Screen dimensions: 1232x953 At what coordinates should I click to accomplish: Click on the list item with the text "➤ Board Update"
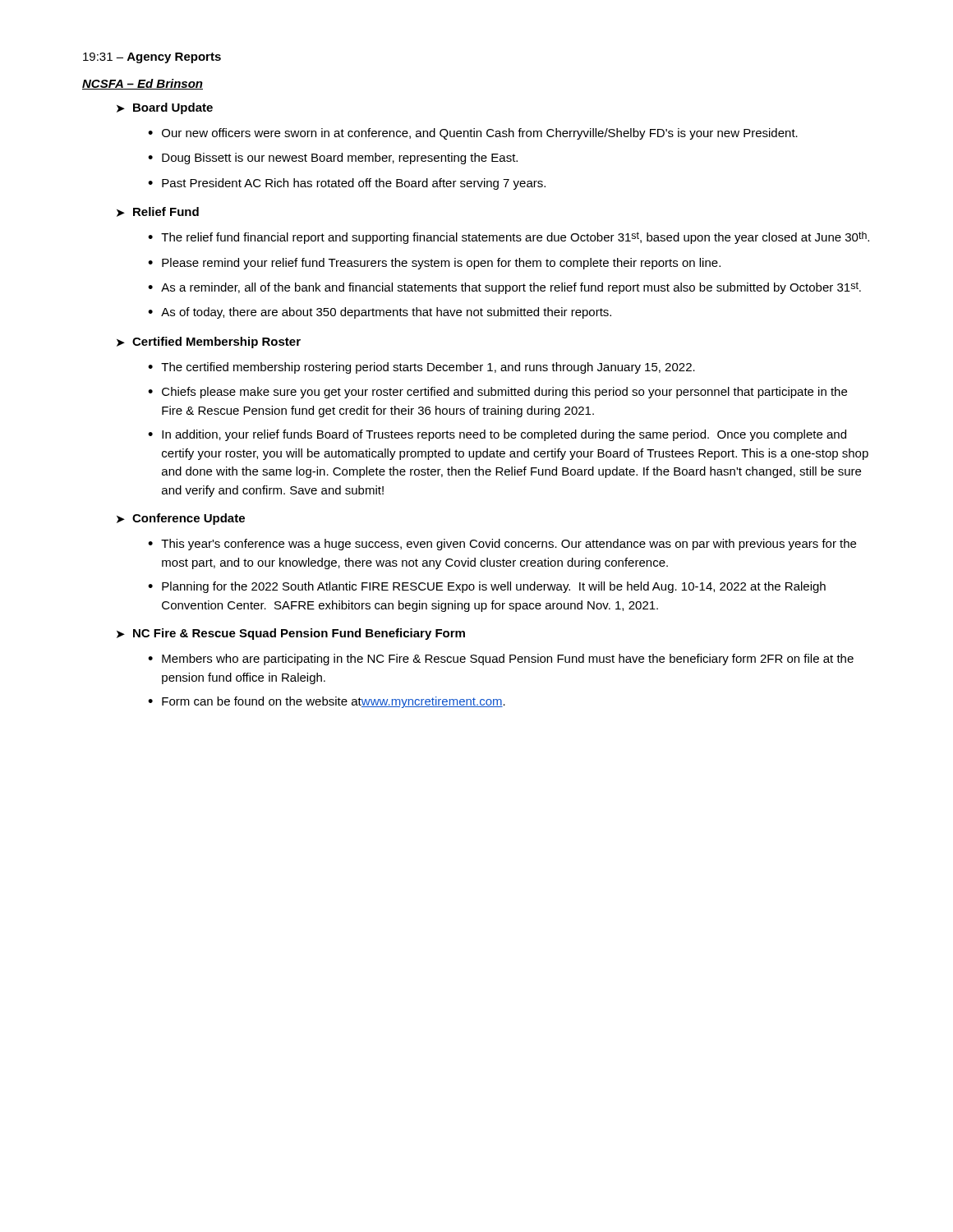(164, 108)
